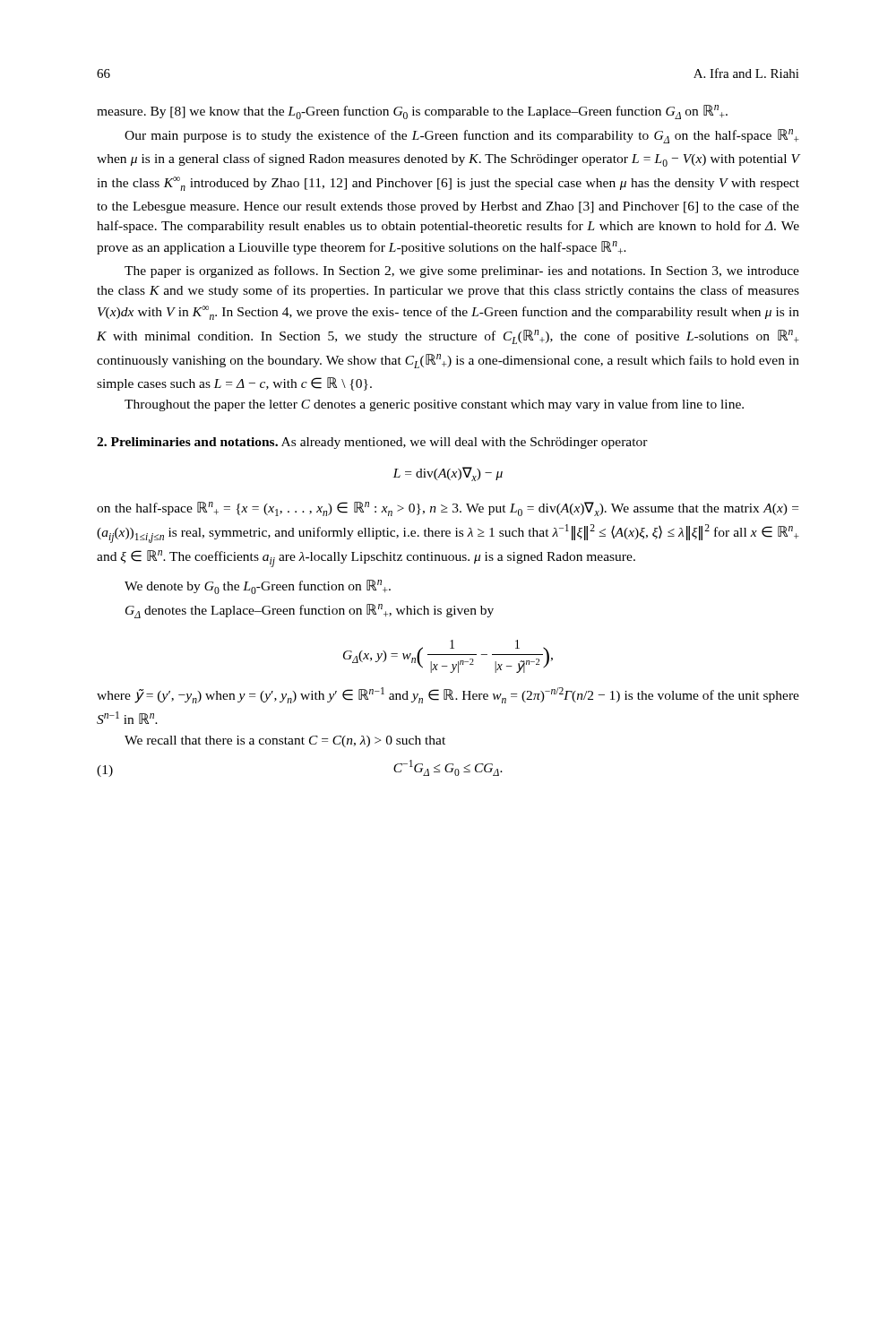Find the block on this page that starts "measure. By [8] we know"

448,112
